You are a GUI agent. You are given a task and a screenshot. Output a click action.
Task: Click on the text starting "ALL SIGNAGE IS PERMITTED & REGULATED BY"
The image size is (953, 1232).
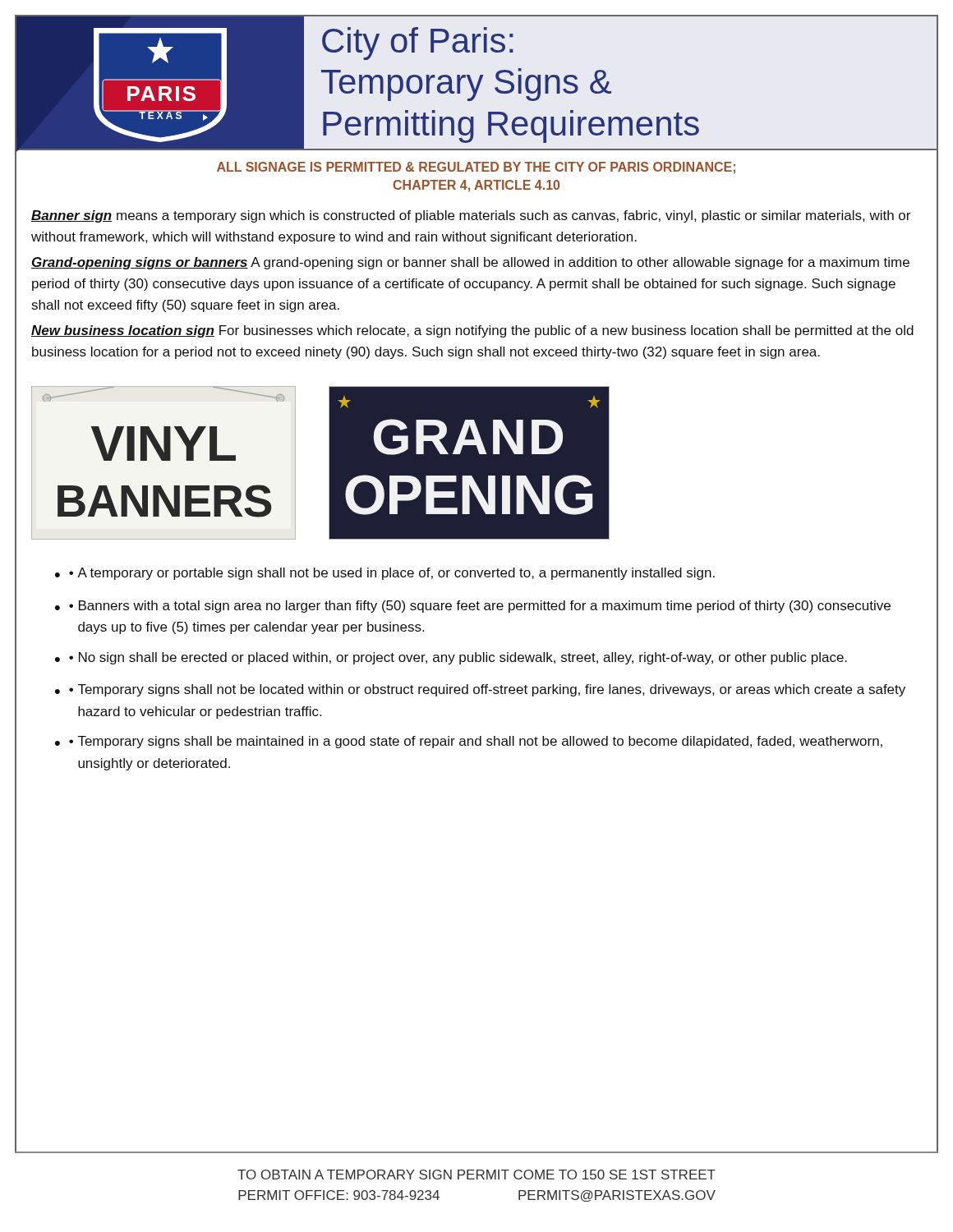click(476, 177)
